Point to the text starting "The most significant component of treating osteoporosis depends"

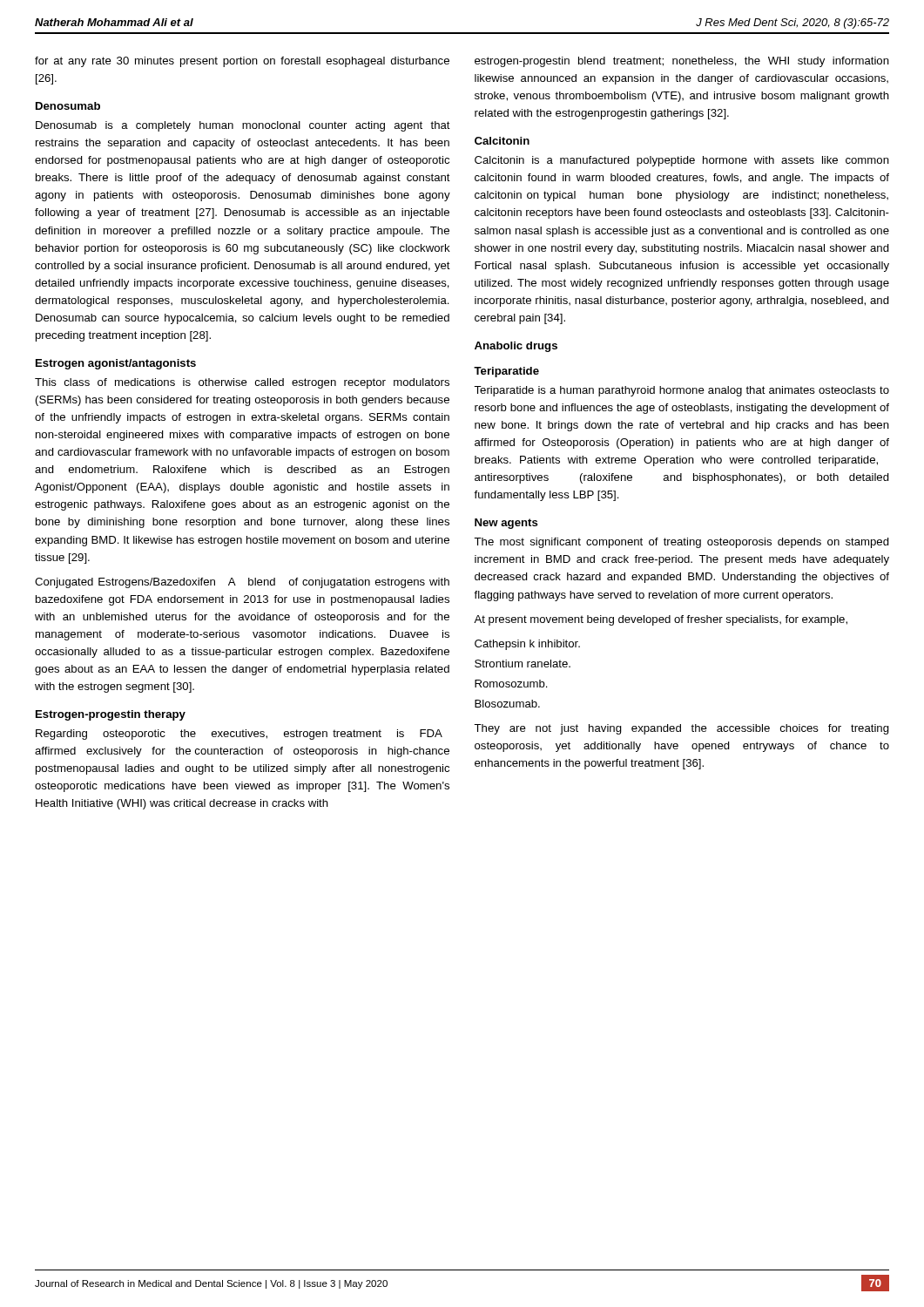682,568
